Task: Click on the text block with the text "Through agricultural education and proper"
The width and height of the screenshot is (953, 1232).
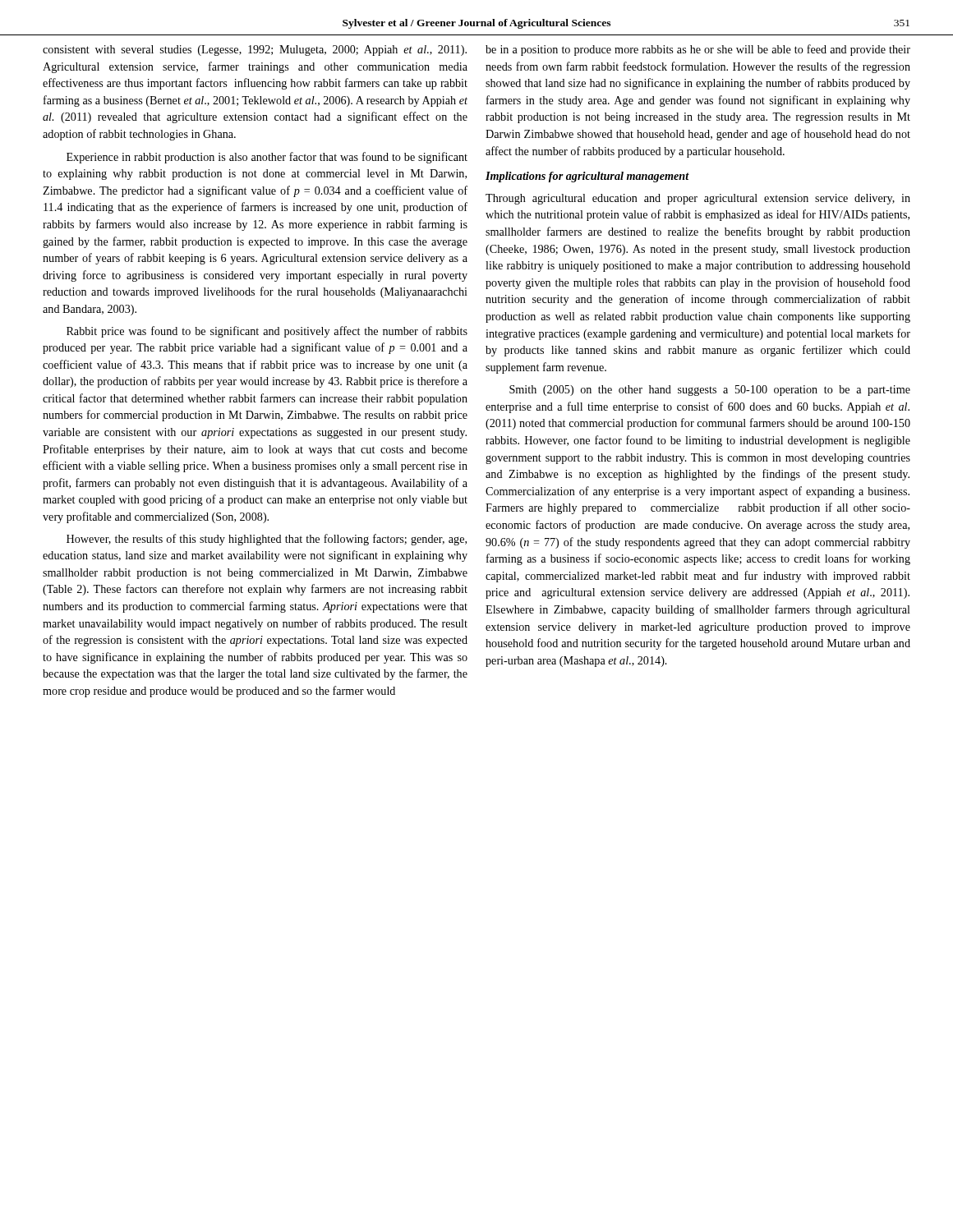Action: pyautogui.click(x=698, y=283)
